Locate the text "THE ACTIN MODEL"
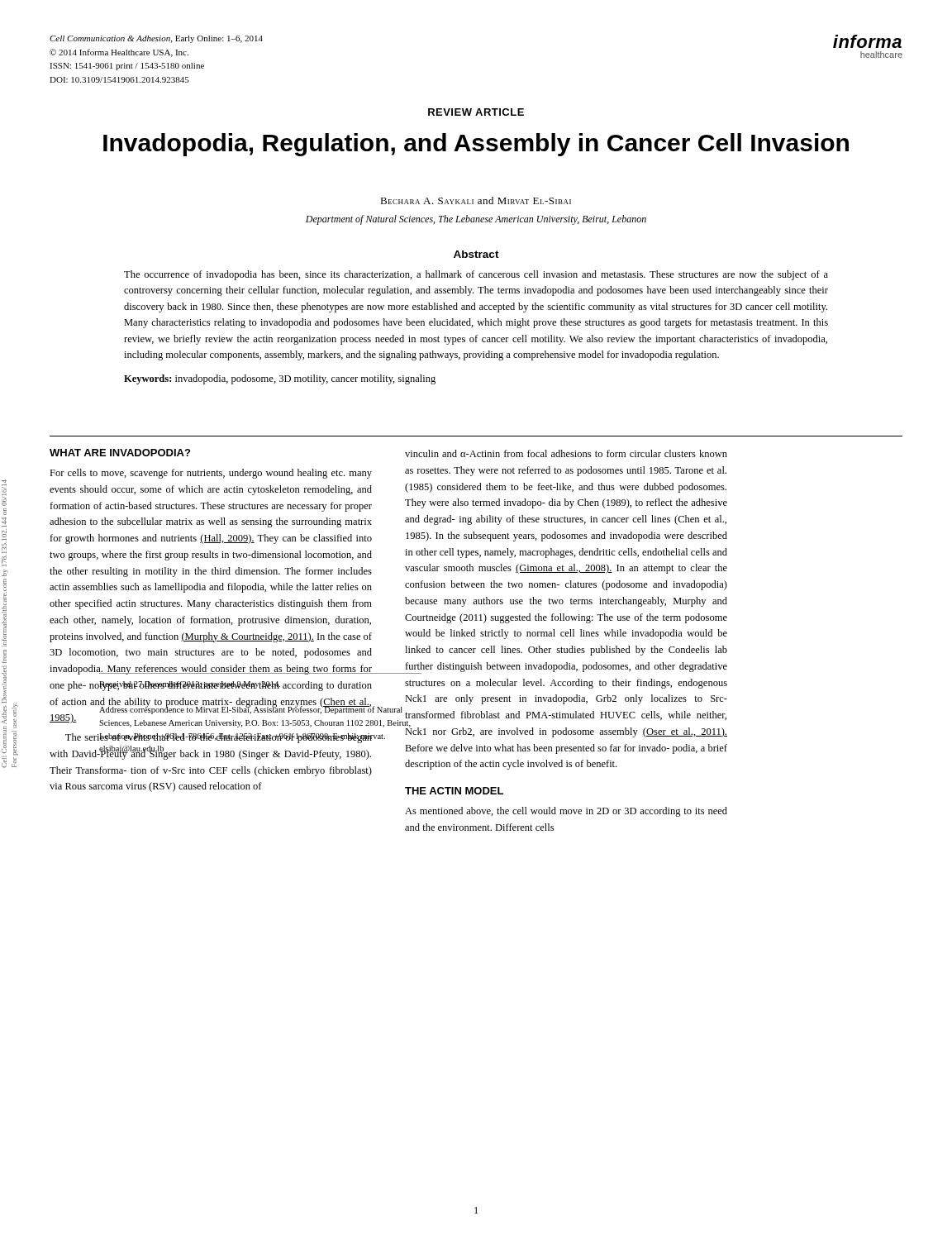Viewport: 952px width, 1240px height. coord(454,791)
